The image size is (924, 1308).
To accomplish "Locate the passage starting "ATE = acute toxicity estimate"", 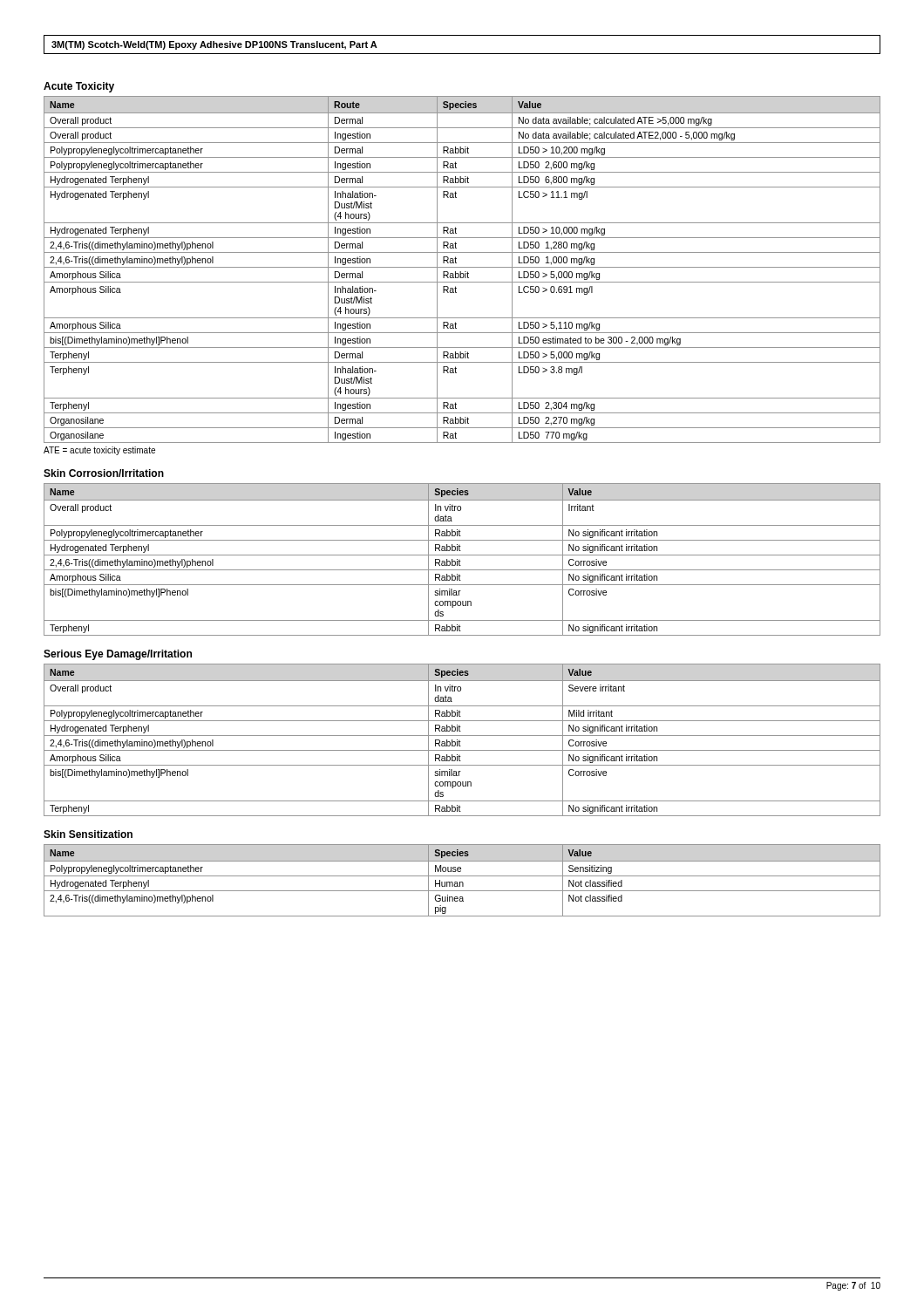I will pyautogui.click(x=100, y=450).
